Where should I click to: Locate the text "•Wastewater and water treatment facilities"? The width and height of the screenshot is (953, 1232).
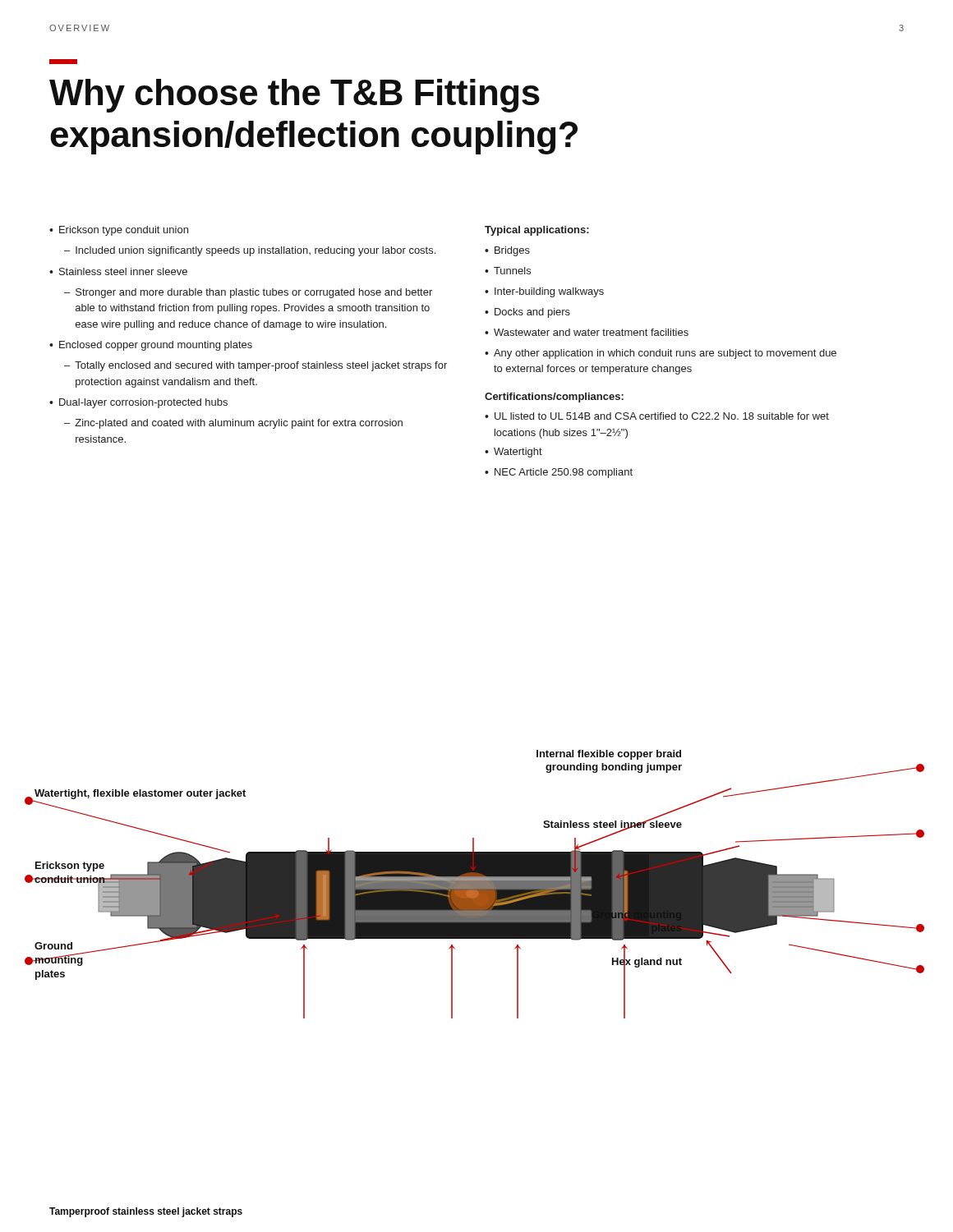(665, 333)
